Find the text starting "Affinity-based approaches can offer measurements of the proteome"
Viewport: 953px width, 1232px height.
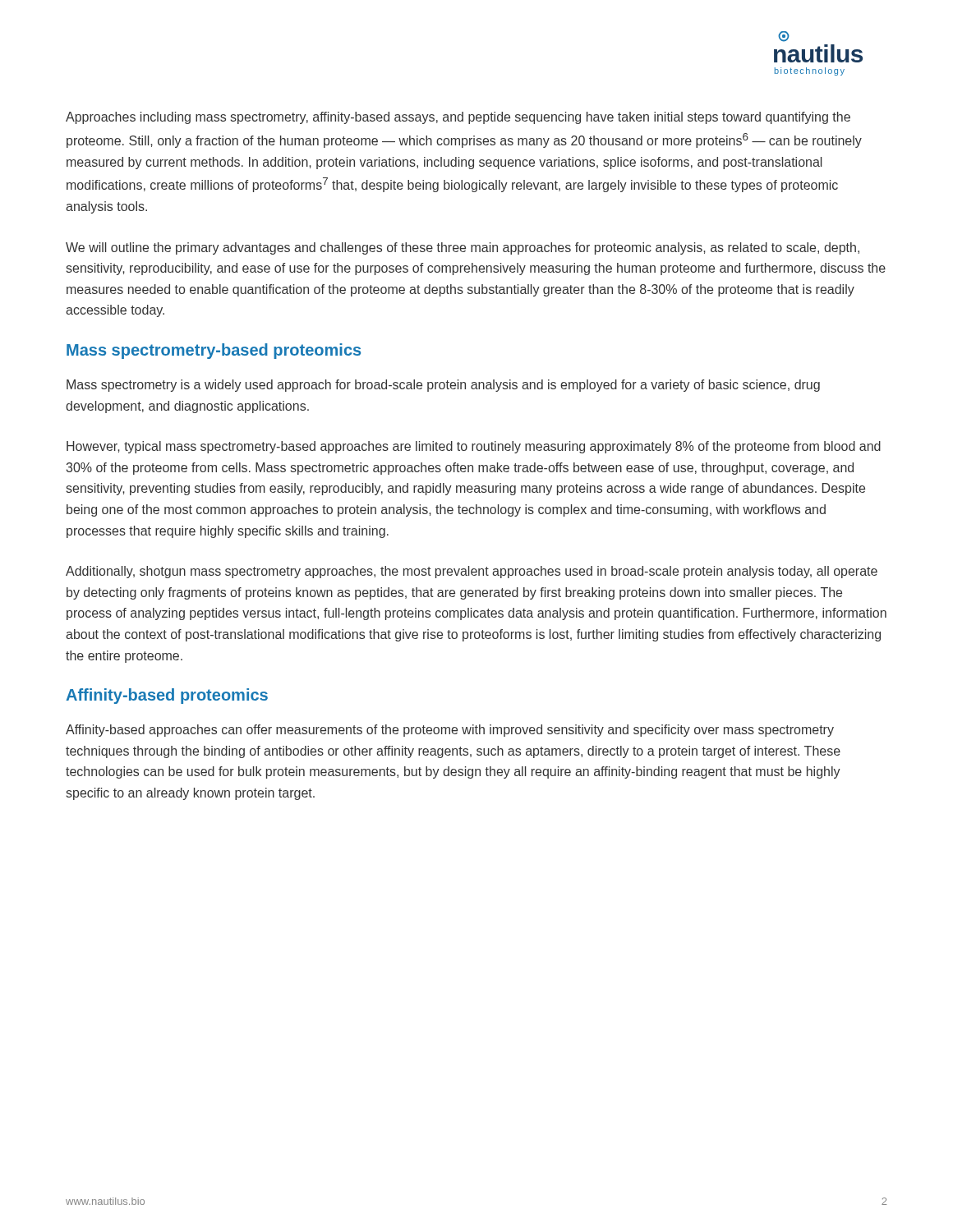(453, 761)
